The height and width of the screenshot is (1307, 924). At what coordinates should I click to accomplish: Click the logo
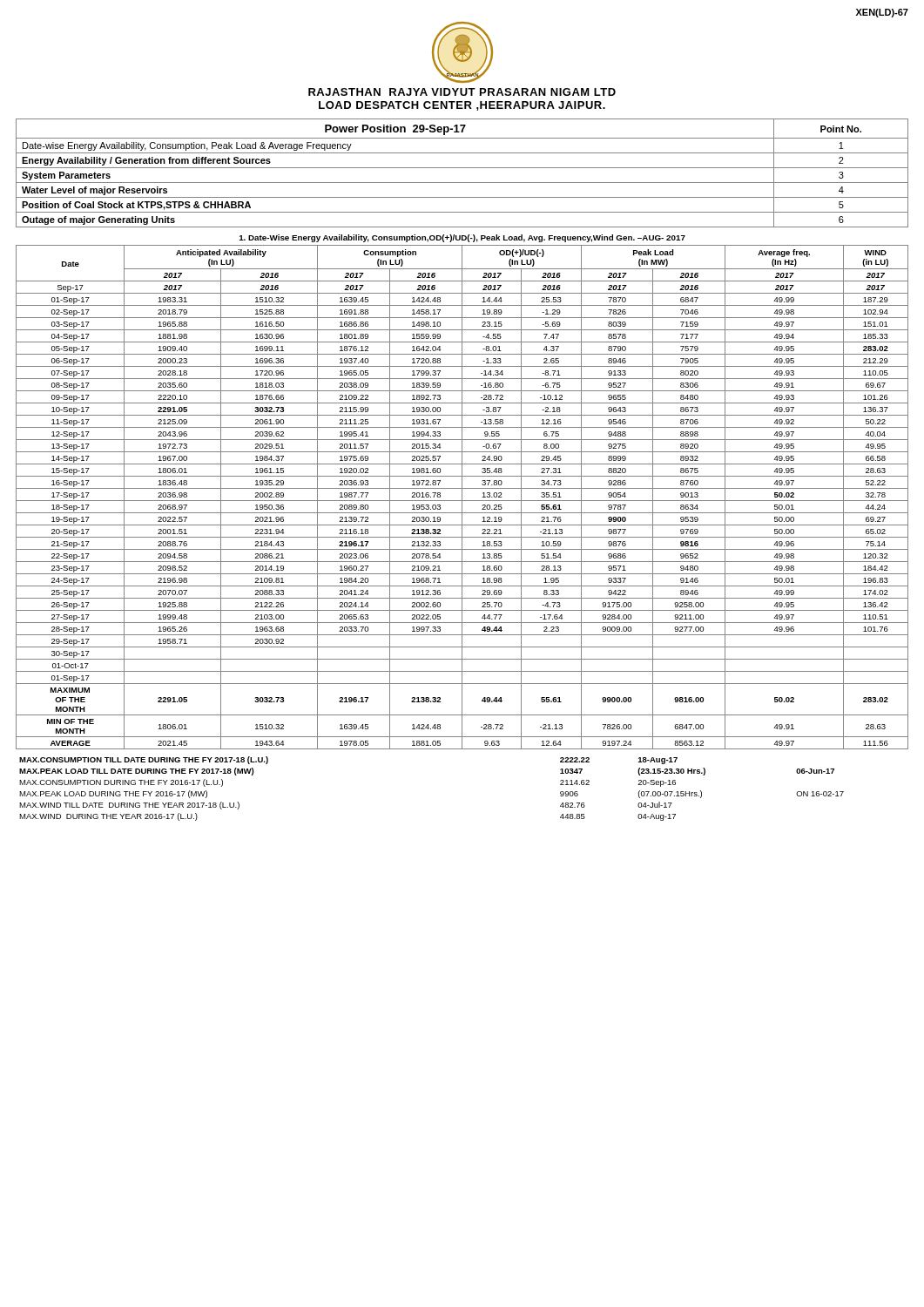[462, 52]
